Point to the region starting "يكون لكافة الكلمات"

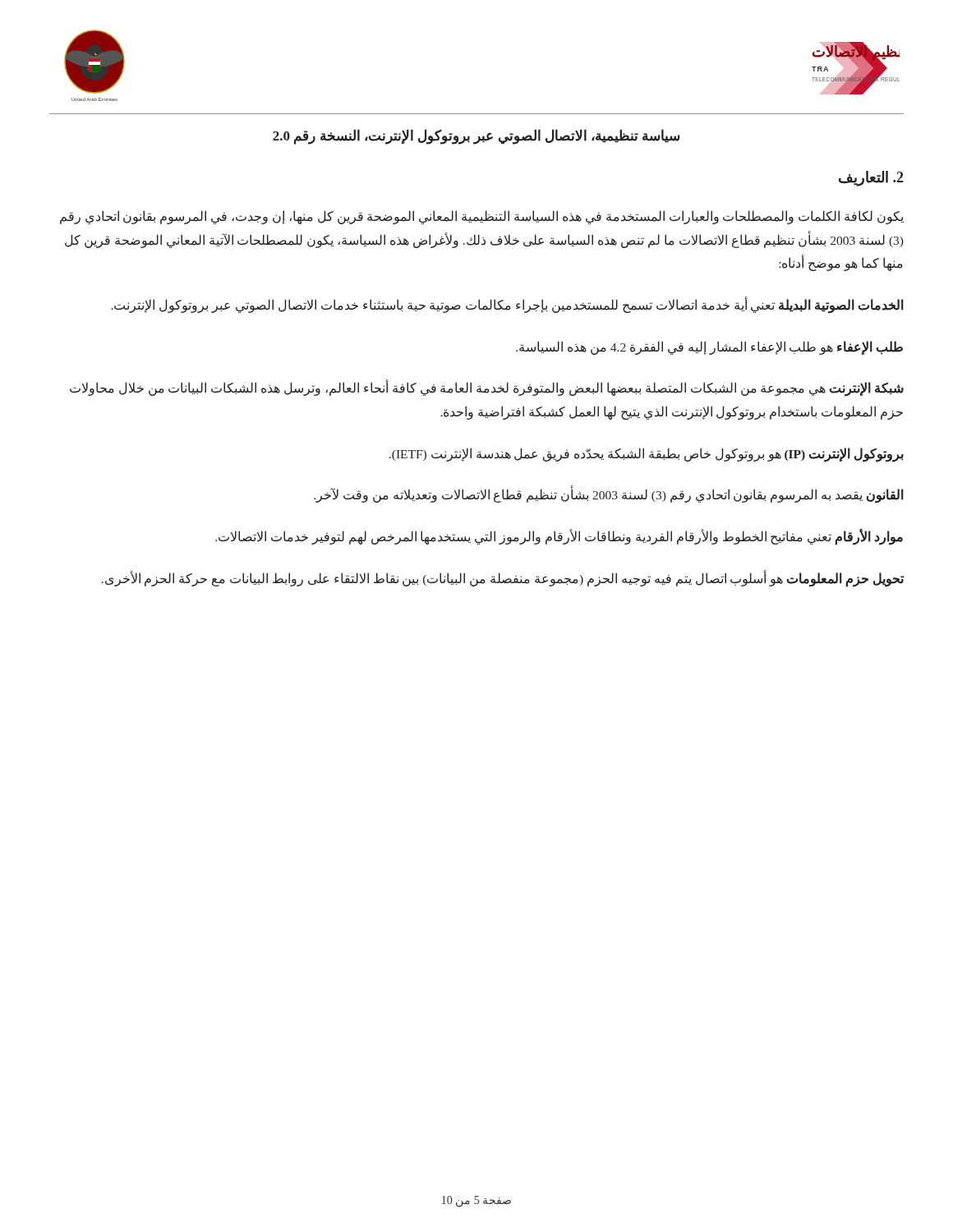pyautogui.click(x=476, y=241)
